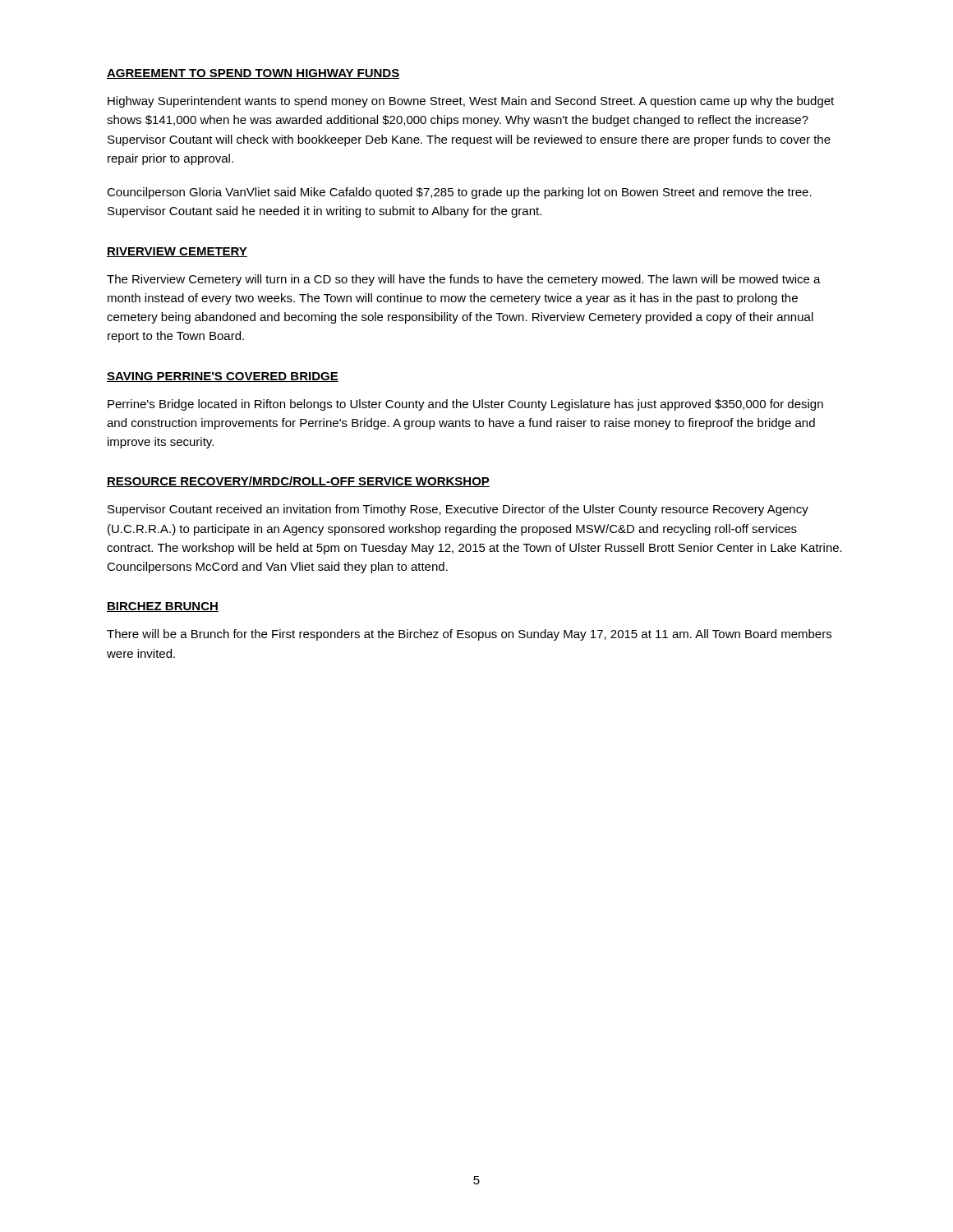Select the section header that says "RIVERVIEW CEMETERY"
The width and height of the screenshot is (953, 1232).
click(177, 251)
